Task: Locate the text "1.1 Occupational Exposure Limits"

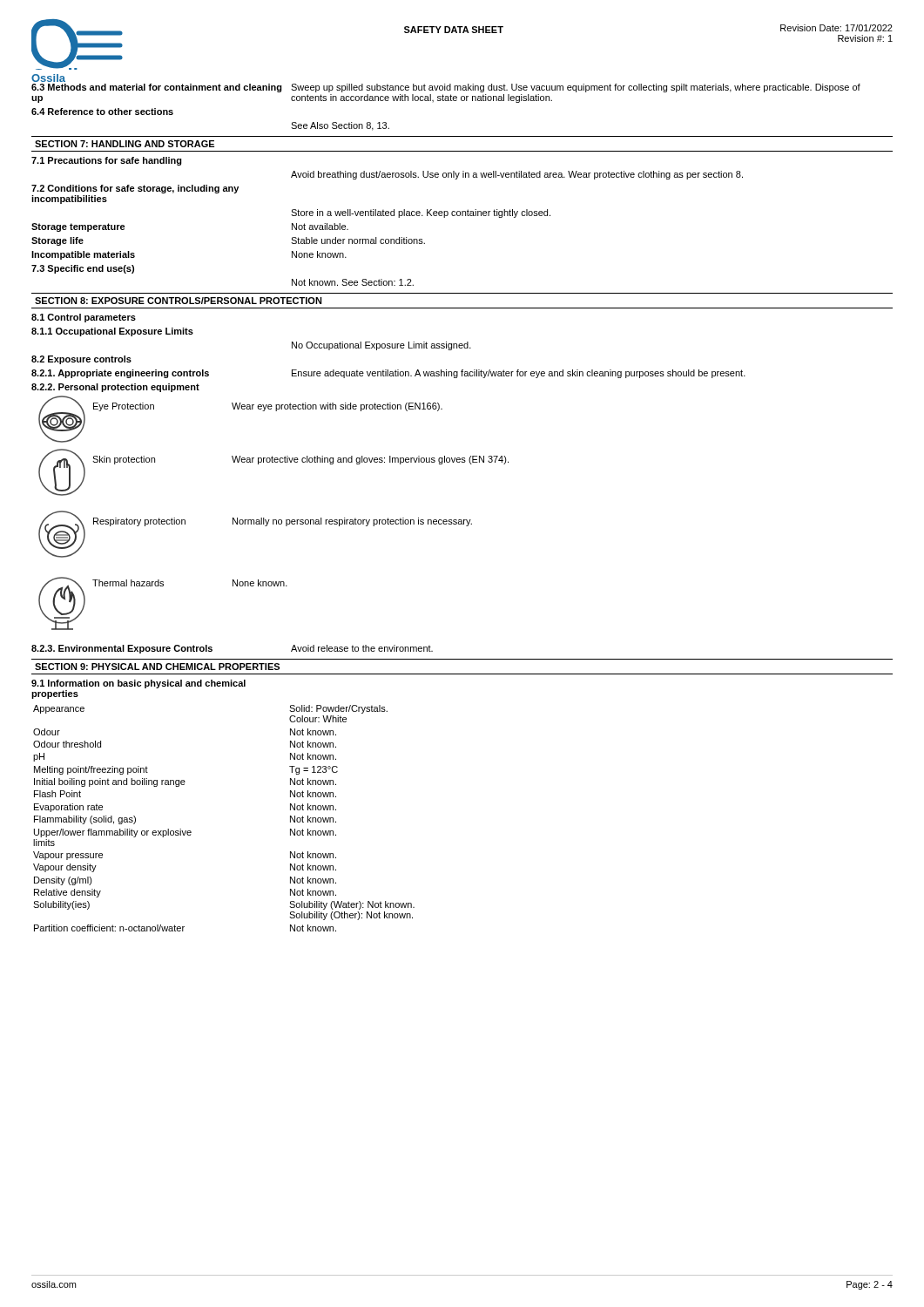Action: [x=161, y=331]
